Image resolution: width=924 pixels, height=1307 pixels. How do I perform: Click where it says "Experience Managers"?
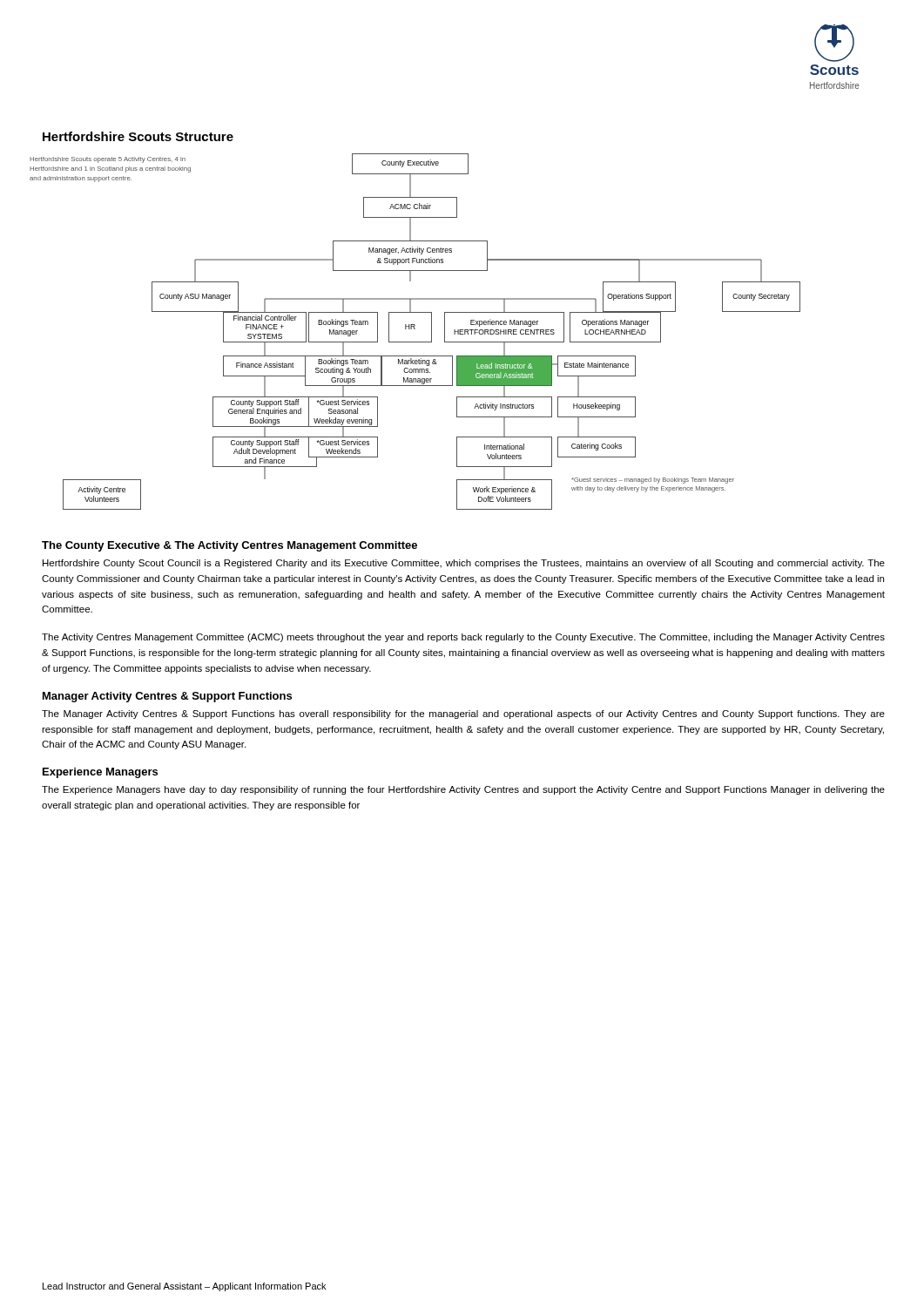(x=100, y=772)
